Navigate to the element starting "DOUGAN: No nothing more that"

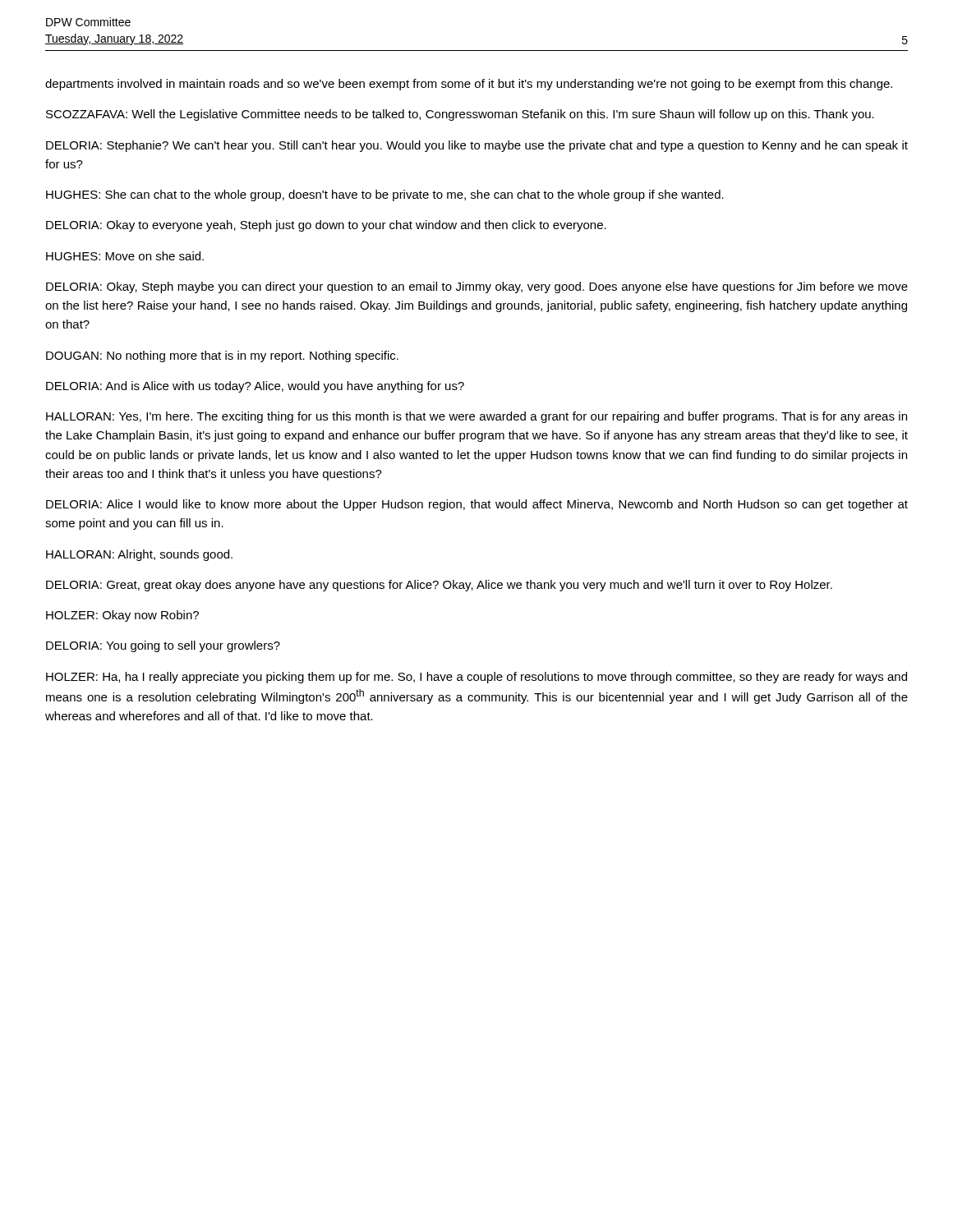222,355
